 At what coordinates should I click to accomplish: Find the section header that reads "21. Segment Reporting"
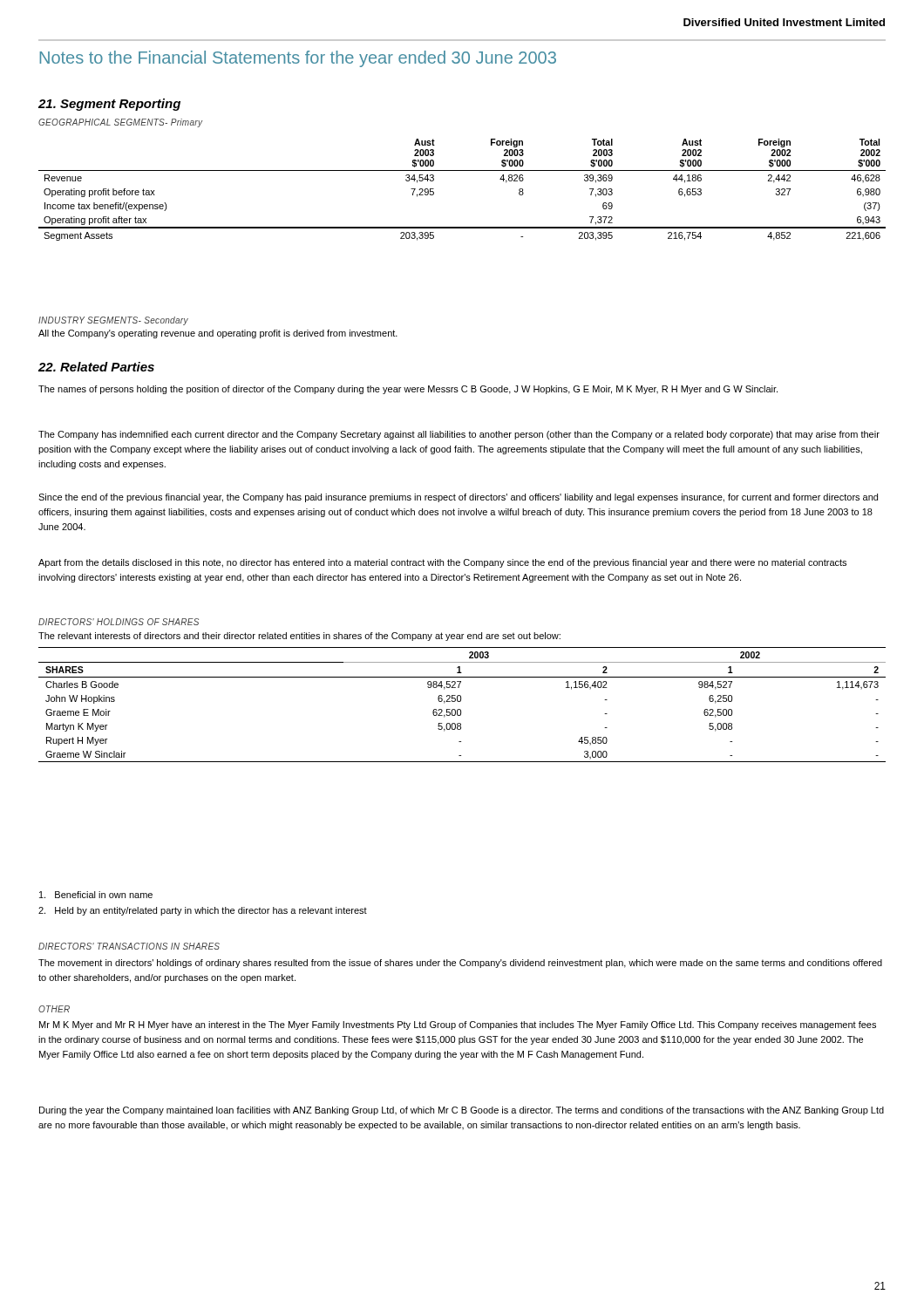click(x=110, y=103)
